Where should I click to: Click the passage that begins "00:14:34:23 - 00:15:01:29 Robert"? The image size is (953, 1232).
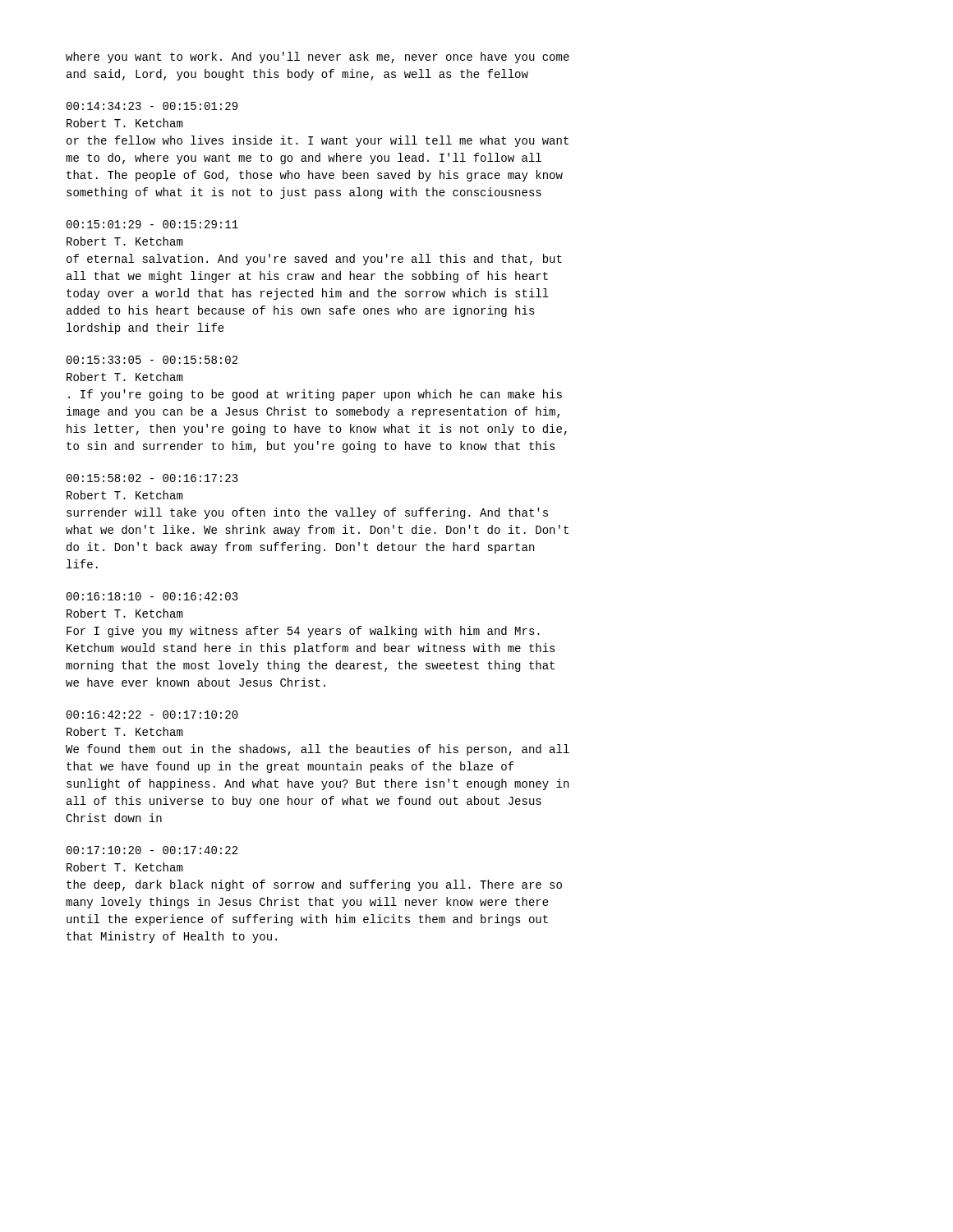coord(476,150)
